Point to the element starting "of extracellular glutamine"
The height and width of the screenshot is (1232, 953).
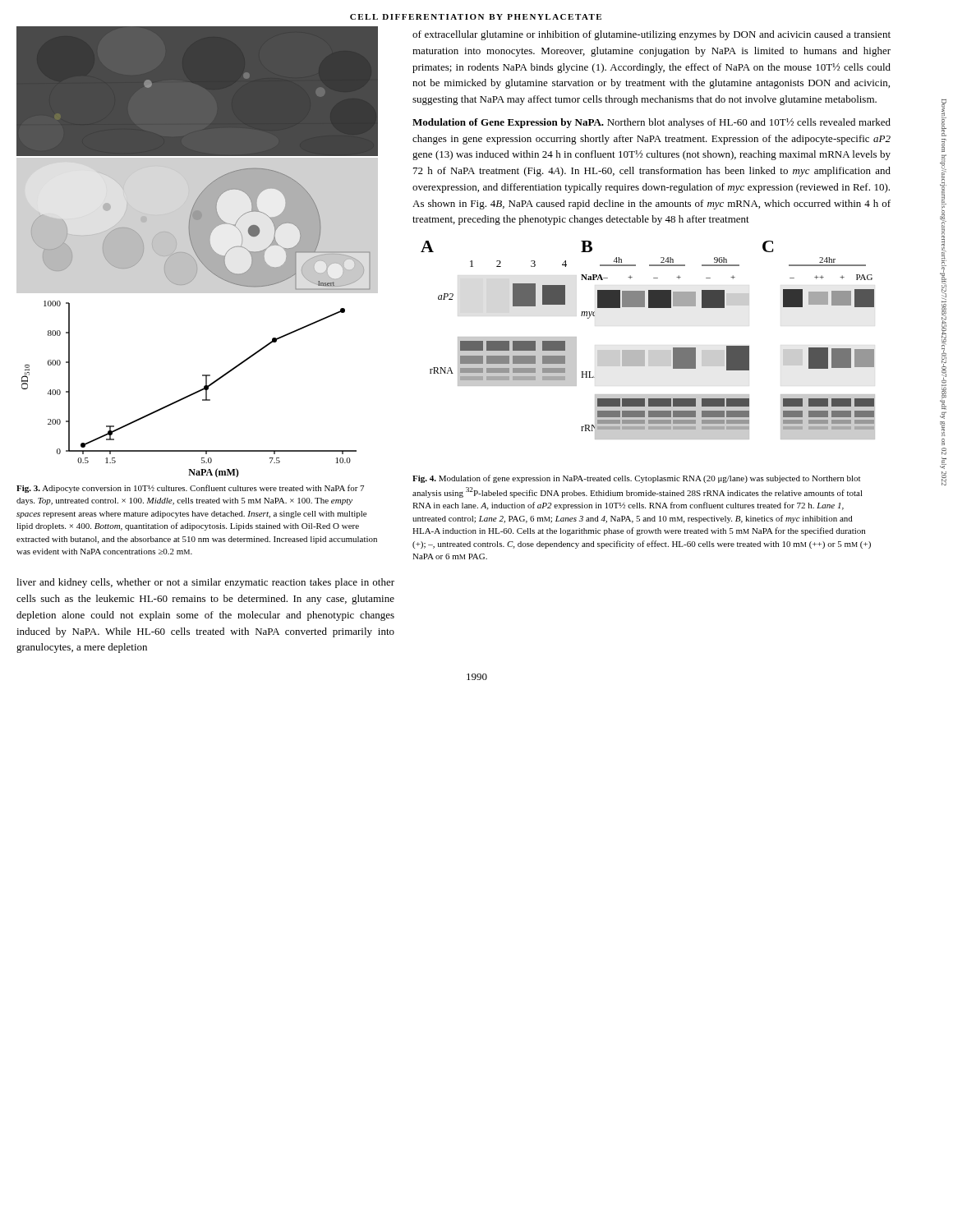pos(652,67)
